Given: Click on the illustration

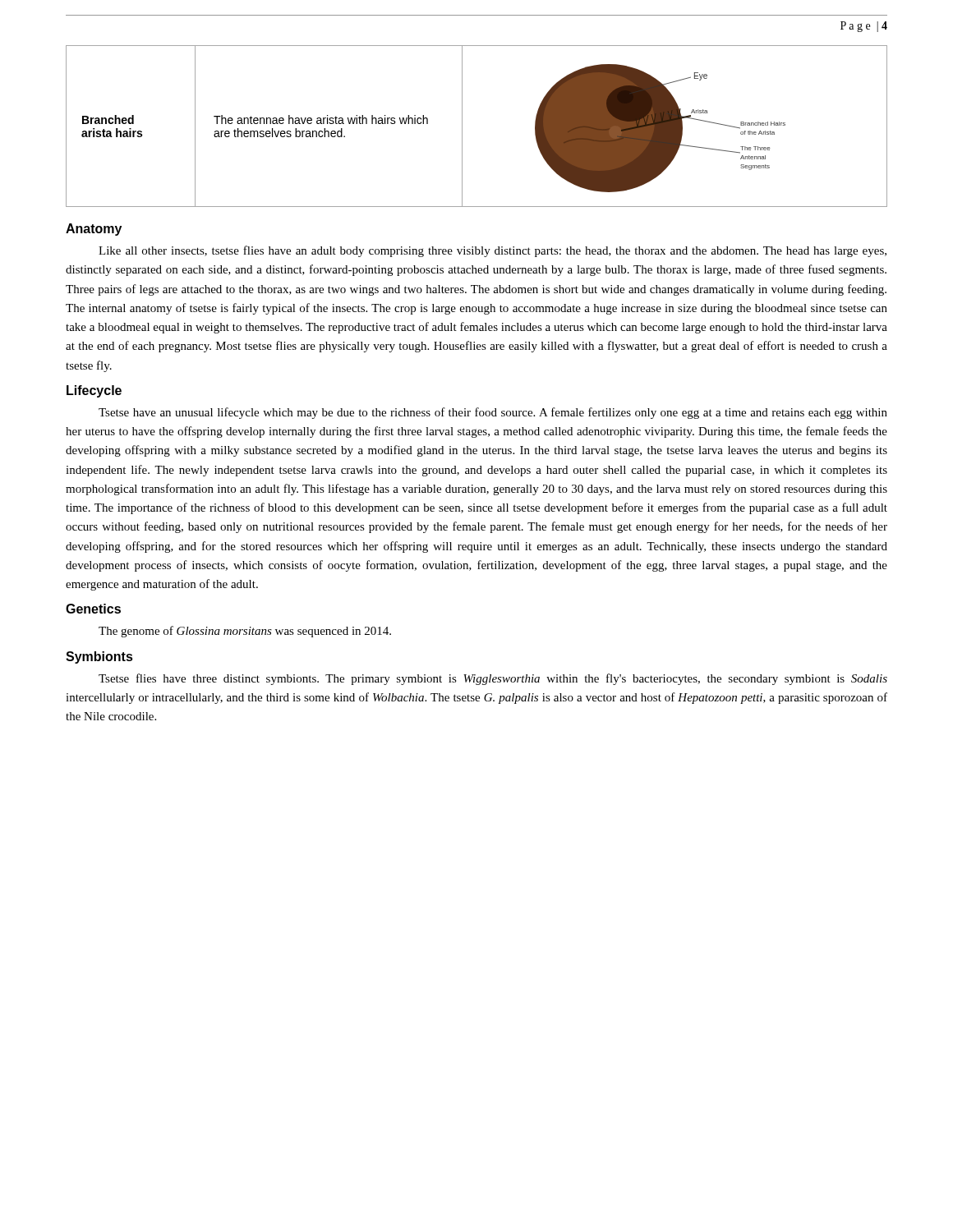Looking at the screenshot, I should click(674, 126).
